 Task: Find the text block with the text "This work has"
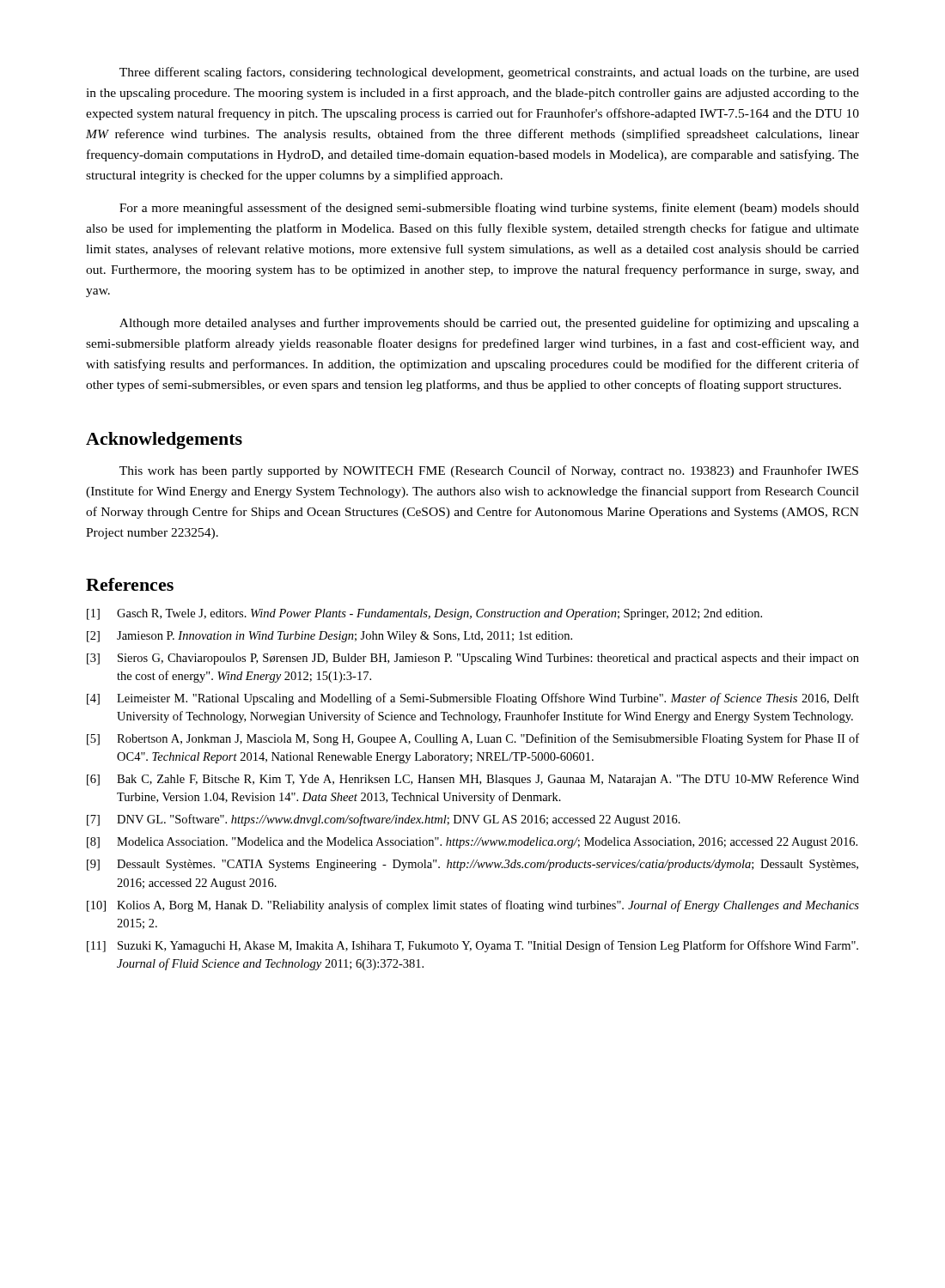[472, 502]
